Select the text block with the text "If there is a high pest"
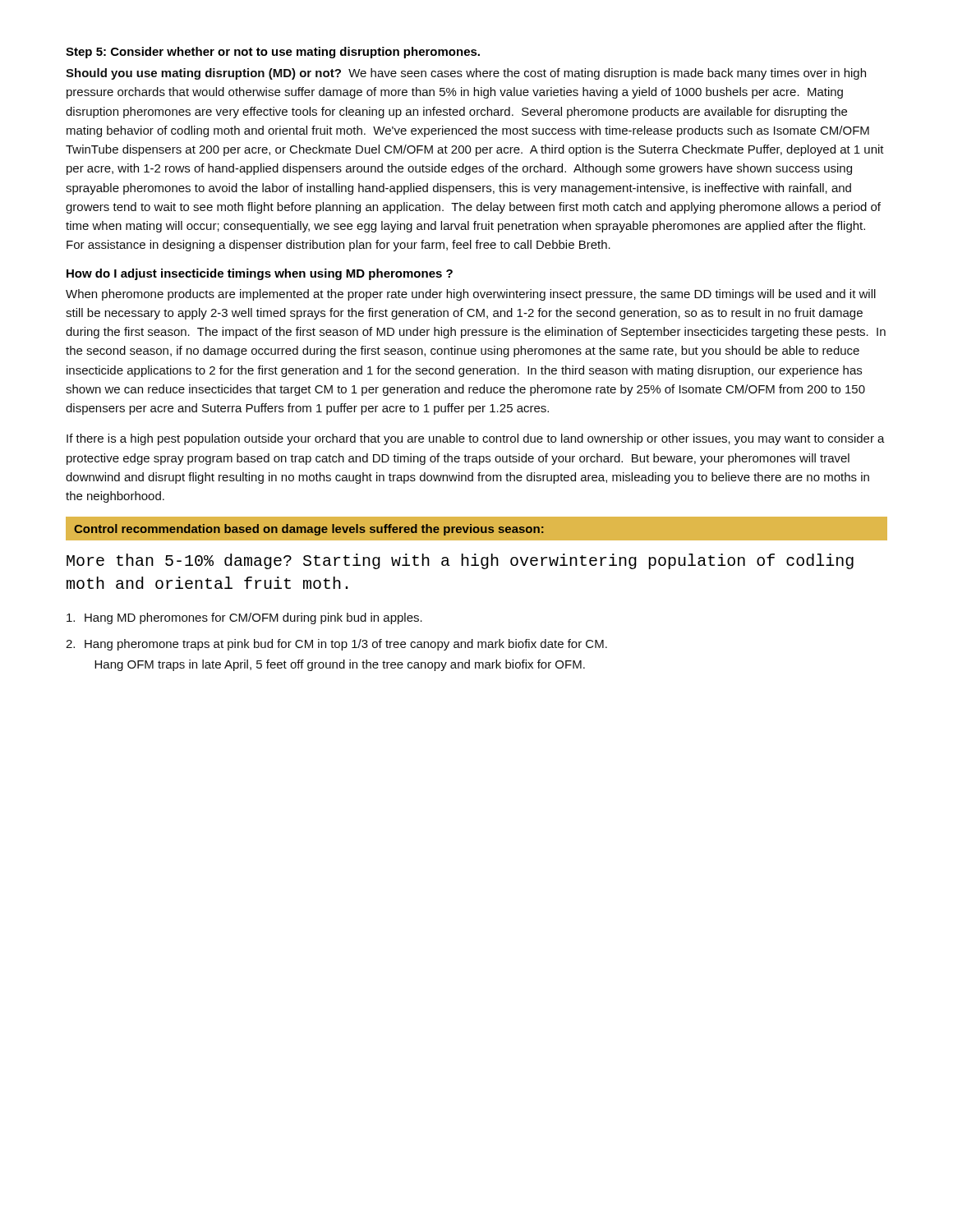Viewport: 953px width, 1232px height. point(475,467)
